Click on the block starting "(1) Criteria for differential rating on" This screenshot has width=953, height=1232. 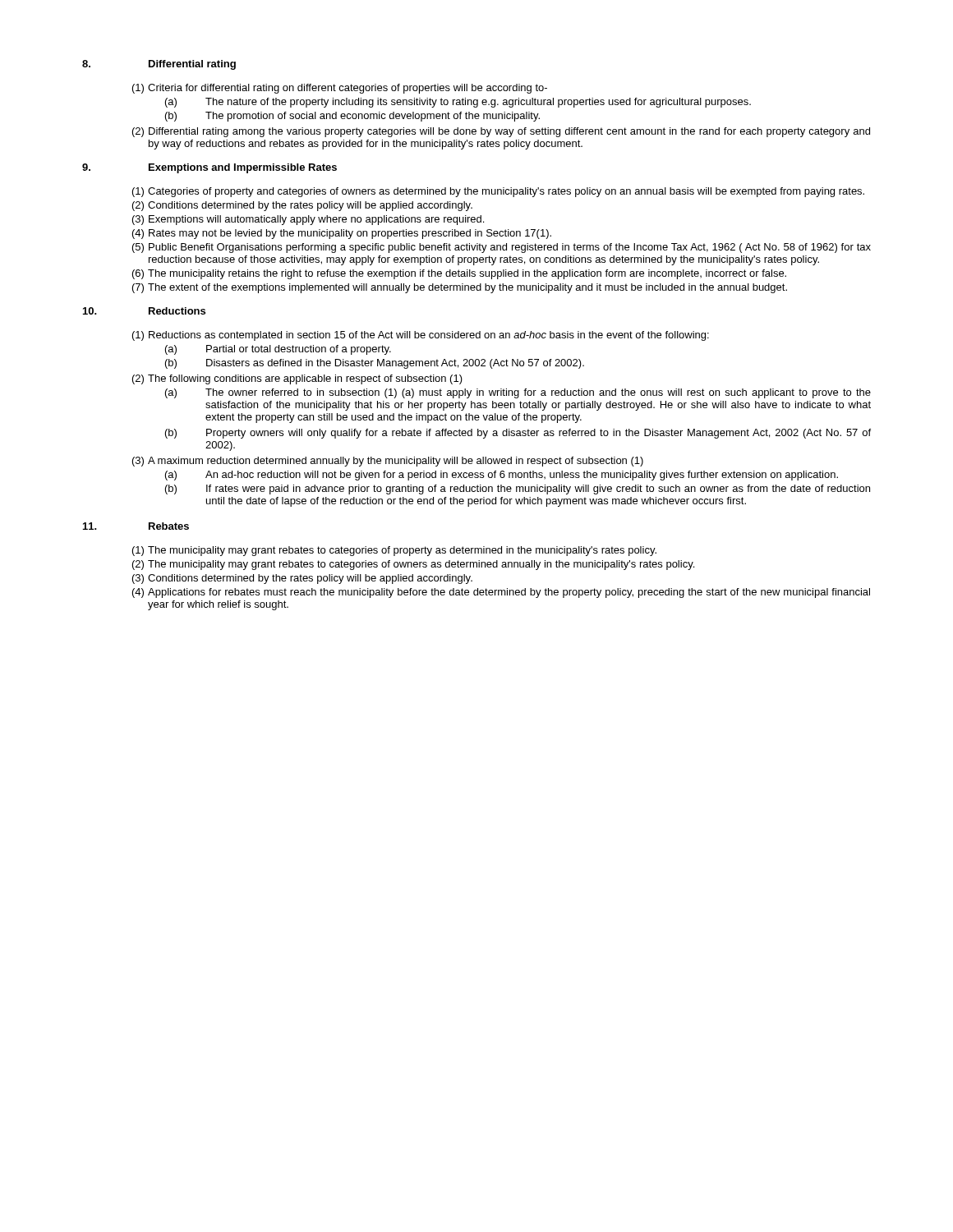[476, 102]
